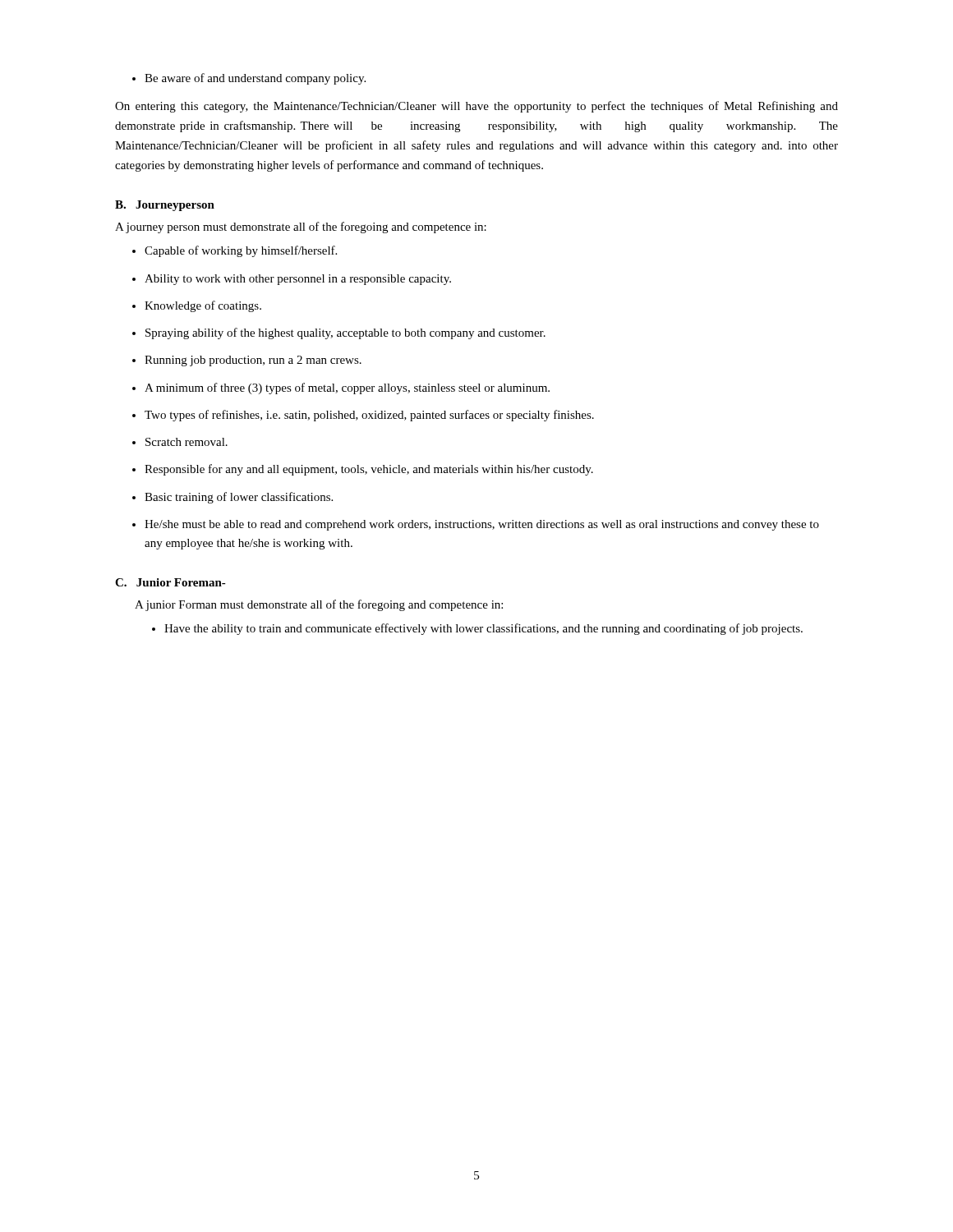953x1232 pixels.
Task: Navigate to the element starting "Two types of refinishes, i.e."
Action: 476,415
